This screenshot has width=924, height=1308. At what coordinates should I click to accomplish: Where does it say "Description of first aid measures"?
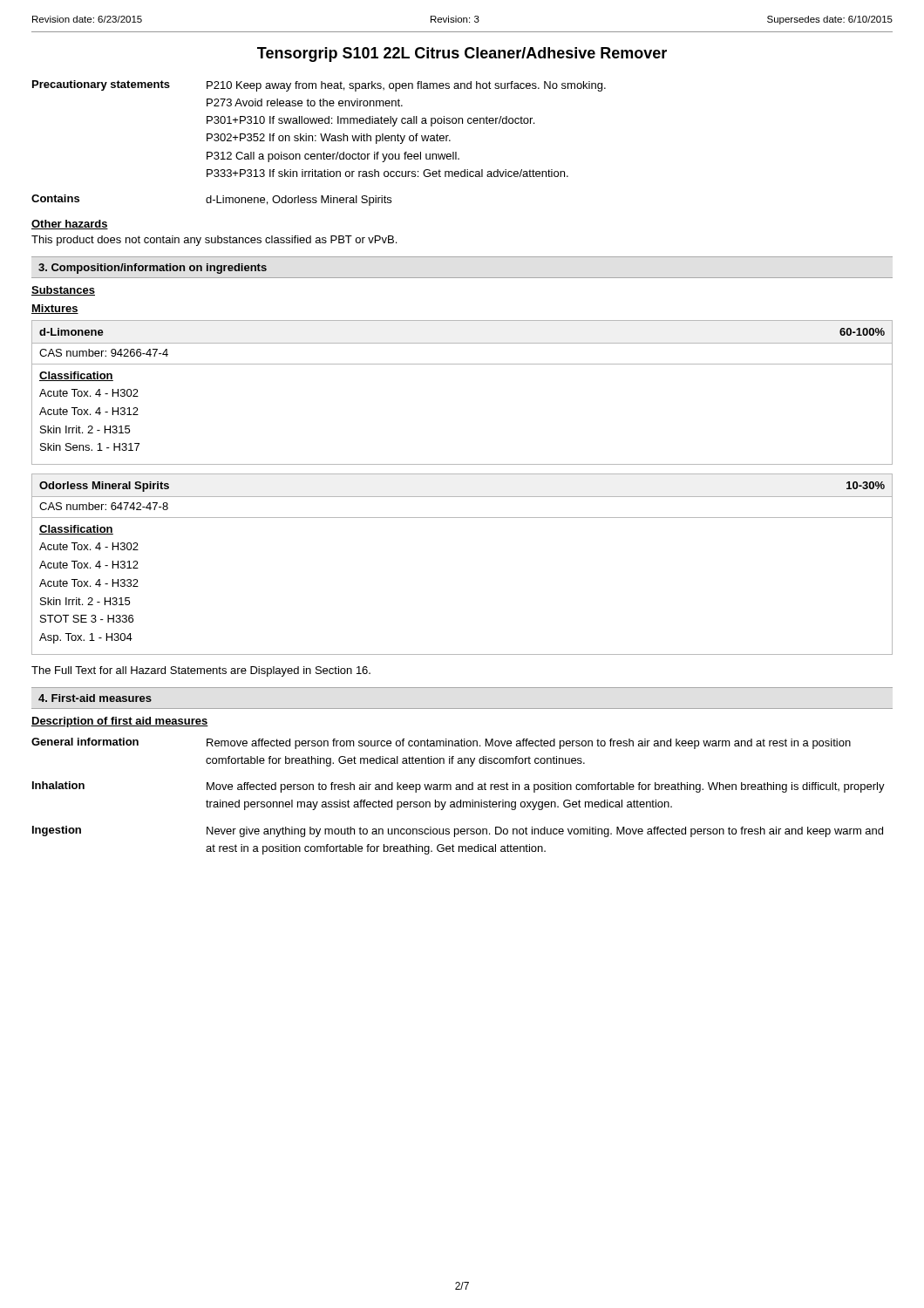click(120, 721)
